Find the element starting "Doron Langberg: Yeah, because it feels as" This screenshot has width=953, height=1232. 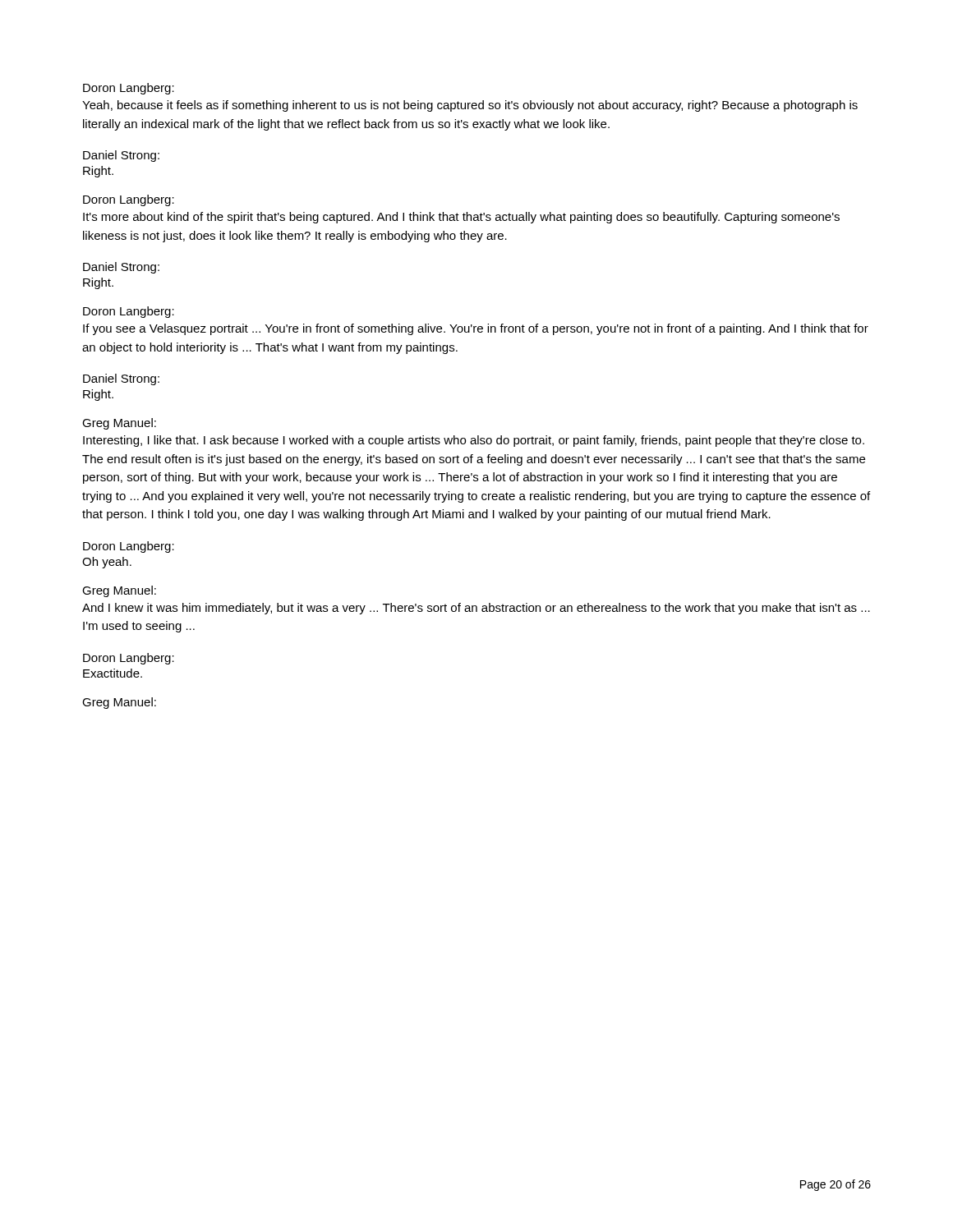(x=476, y=107)
